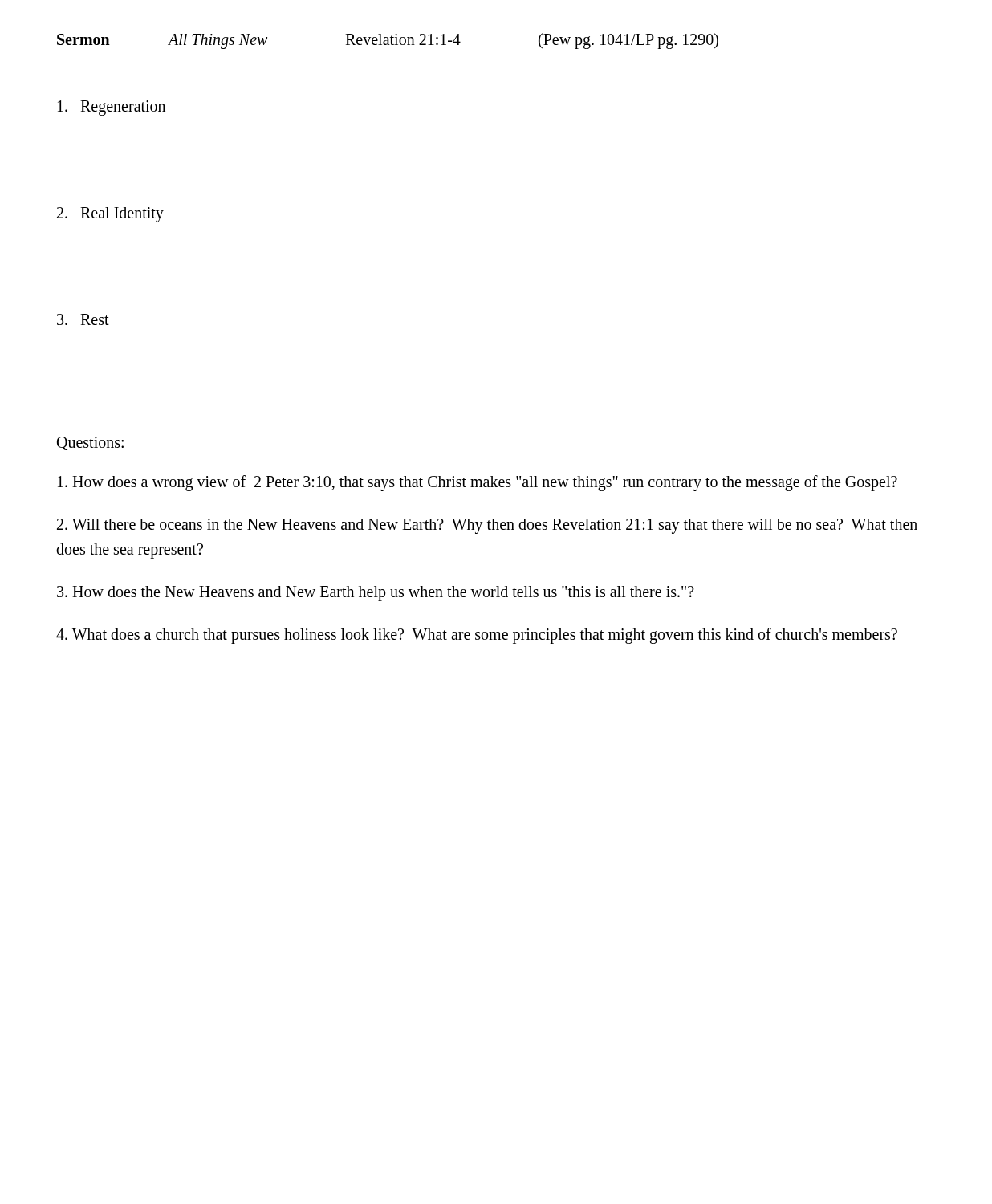
Task: Click on the passage starting "Will there be"
Action: [x=487, y=537]
